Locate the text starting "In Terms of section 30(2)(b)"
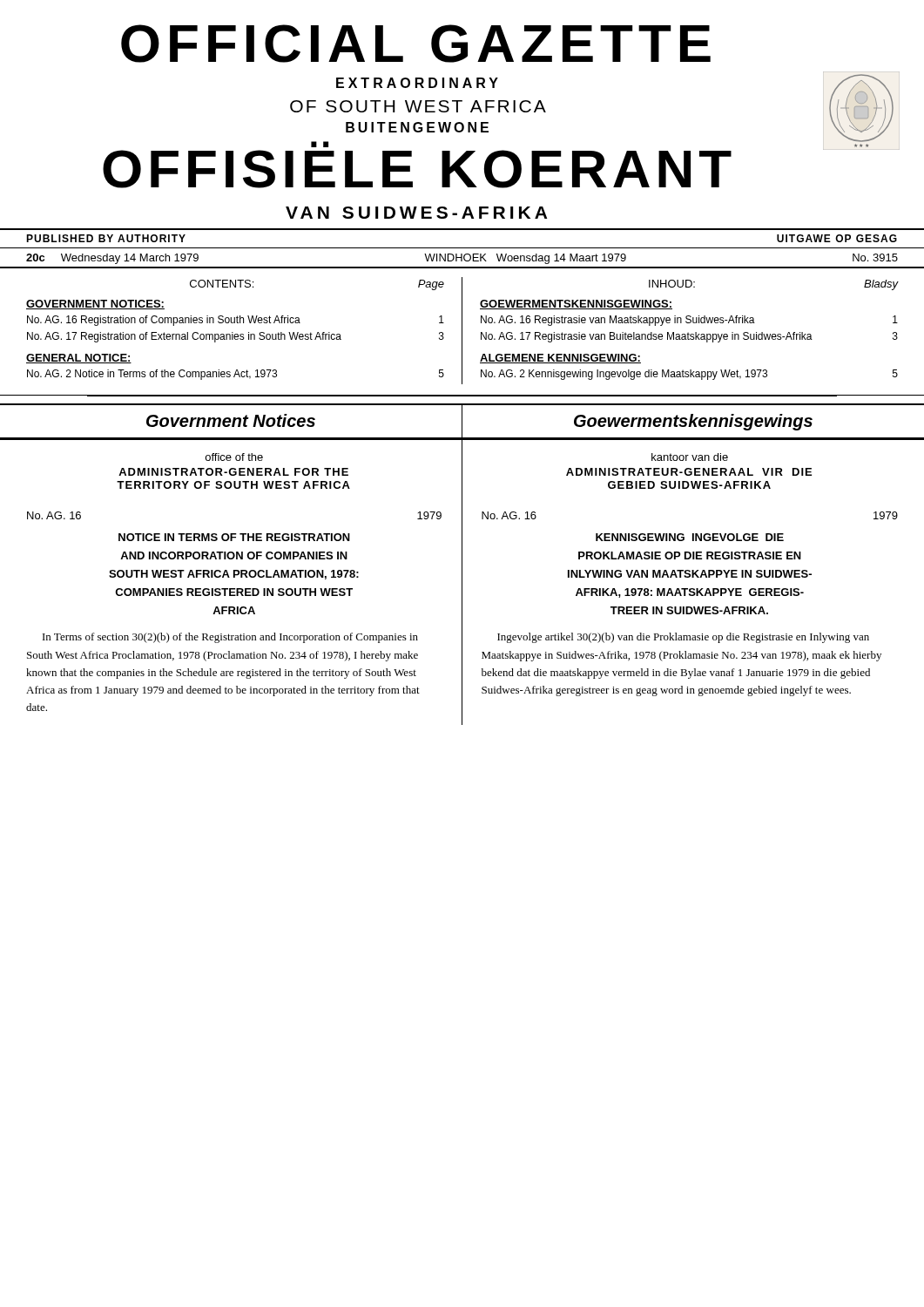The width and height of the screenshot is (924, 1307). coord(234,672)
